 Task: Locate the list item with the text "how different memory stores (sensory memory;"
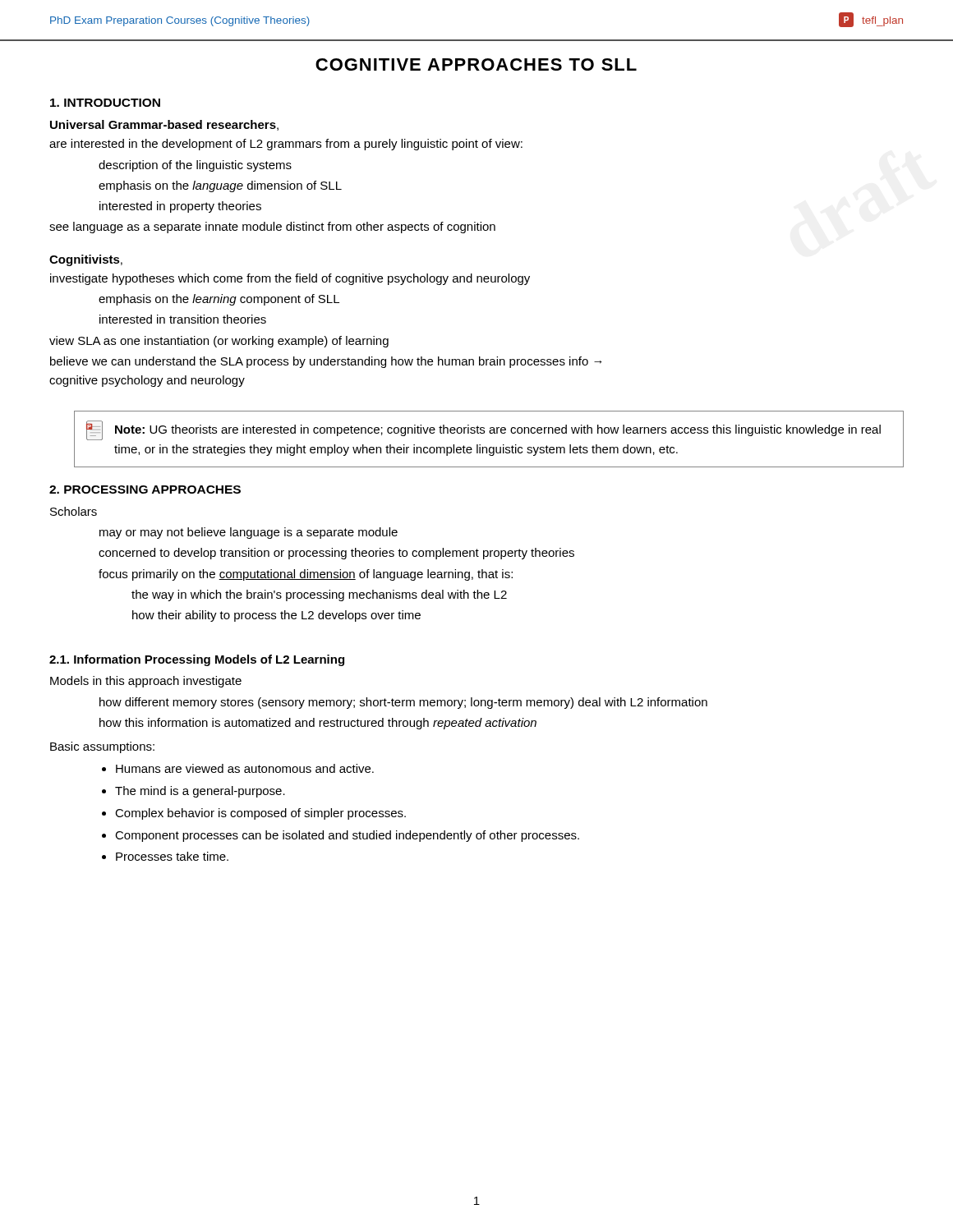coord(403,701)
